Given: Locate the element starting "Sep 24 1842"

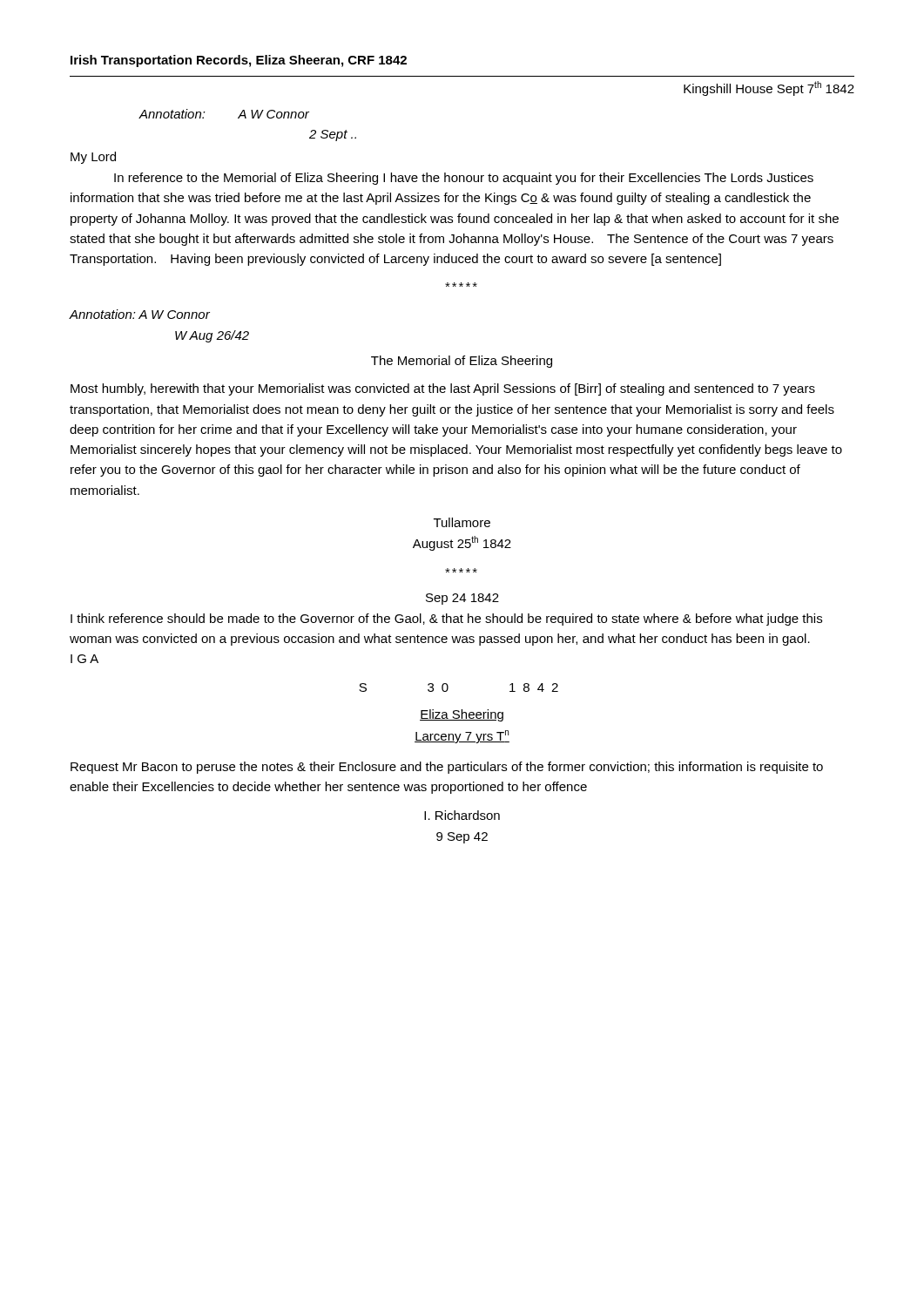Looking at the screenshot, I should (x=462, y=597).
